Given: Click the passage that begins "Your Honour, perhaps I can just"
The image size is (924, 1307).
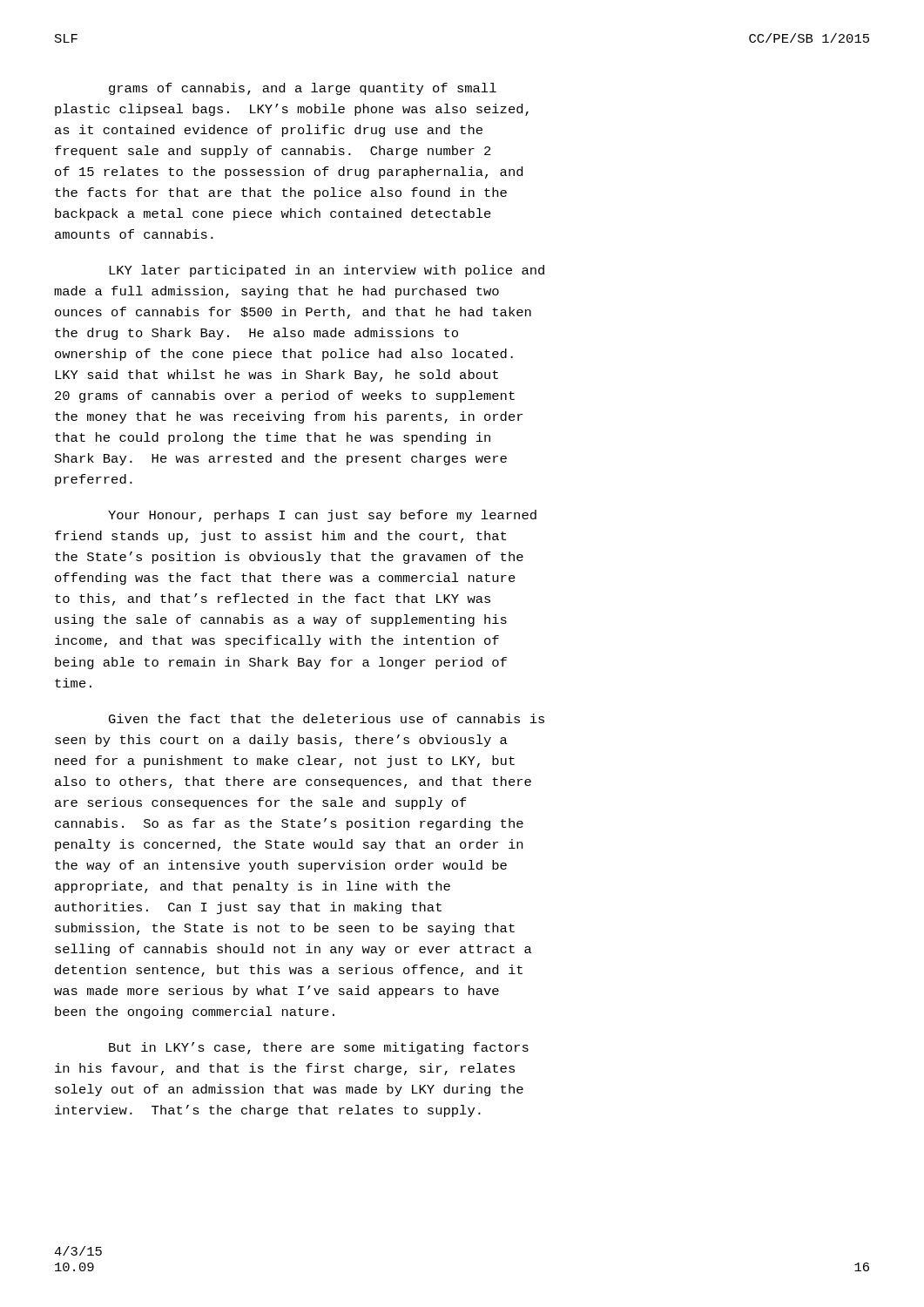Looking at the screenshot, I should click(296, 600).
